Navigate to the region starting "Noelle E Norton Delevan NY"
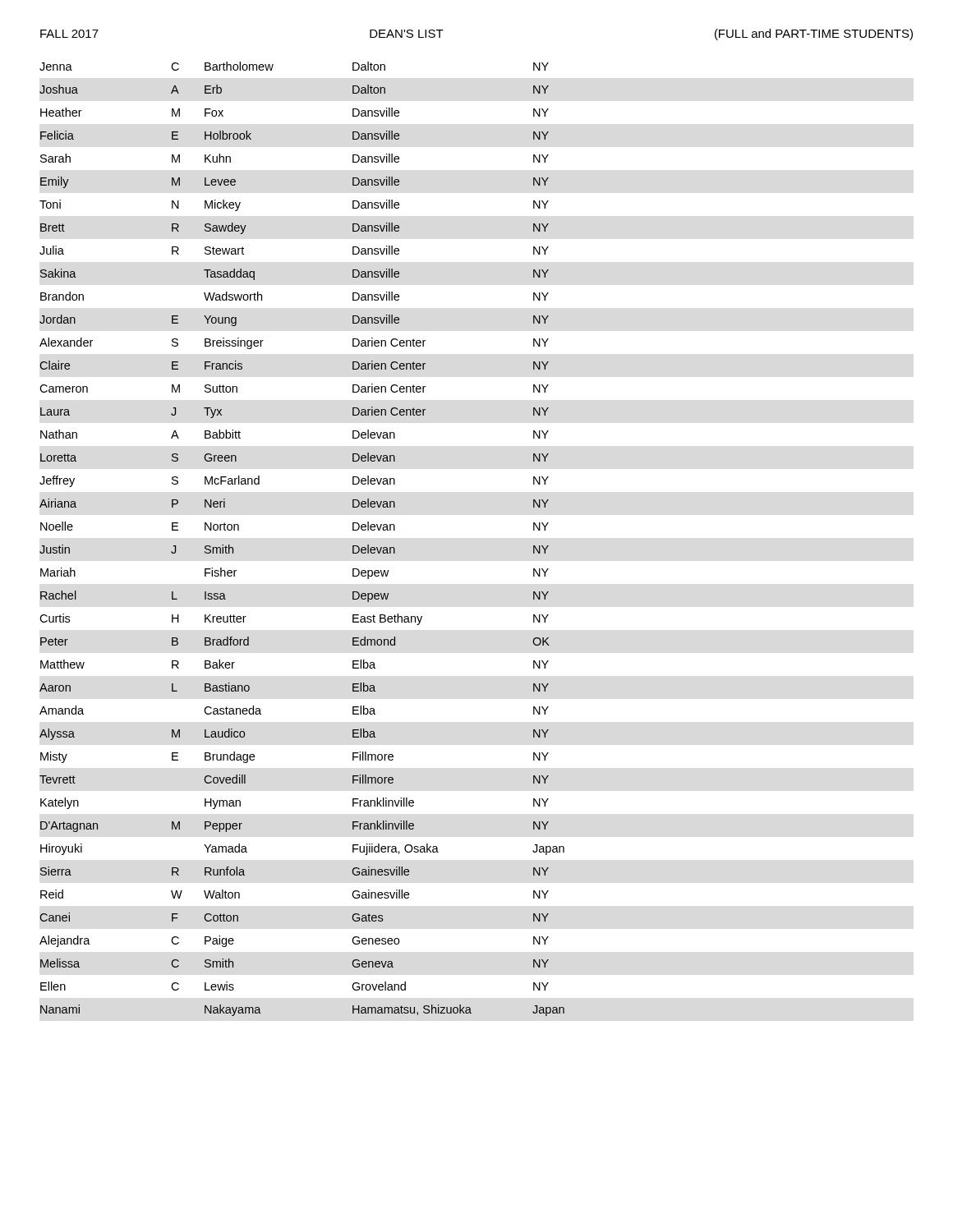 click(x=58, y=527)
